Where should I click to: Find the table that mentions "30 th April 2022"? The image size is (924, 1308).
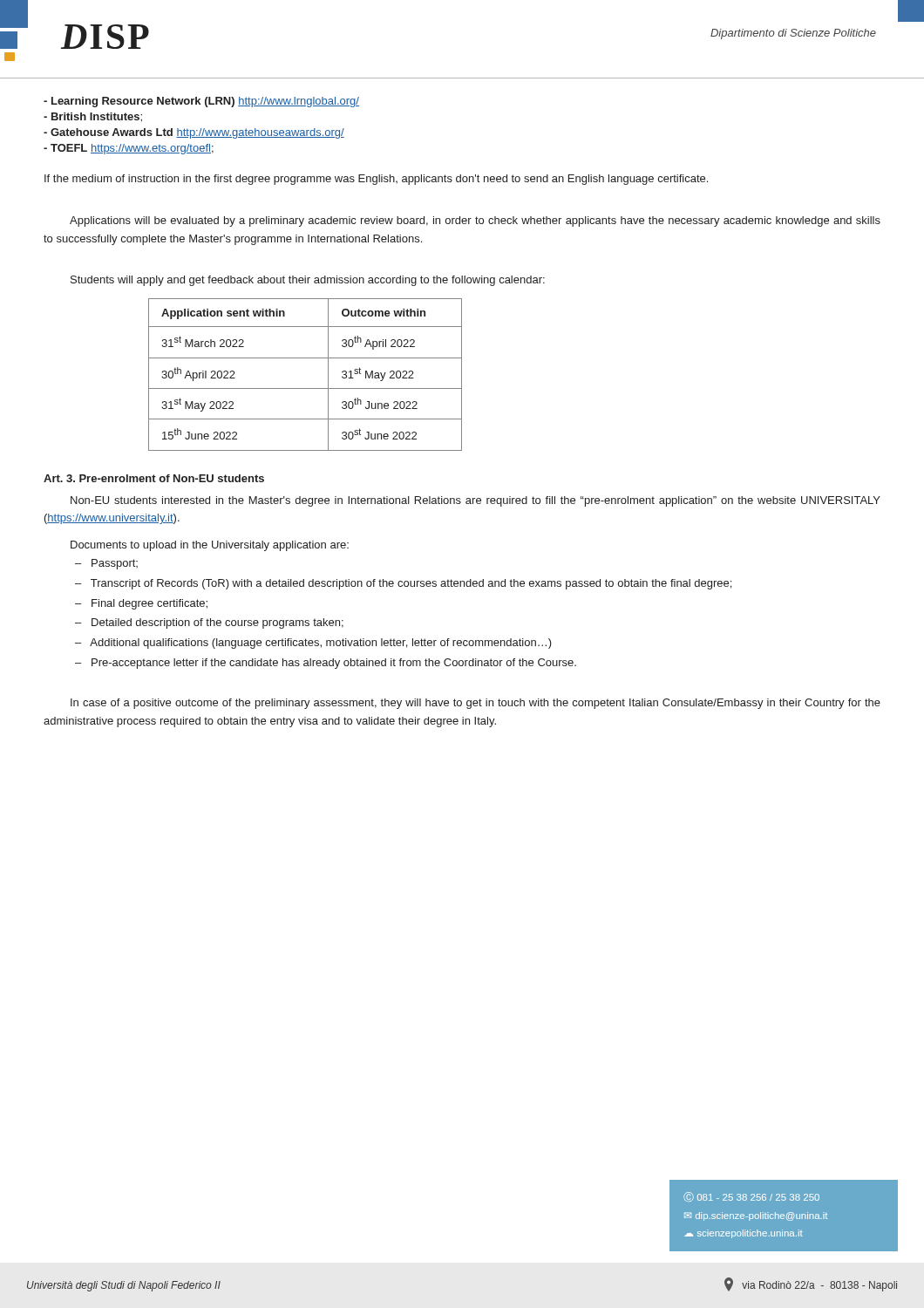pyautogui.click(x=488, y=374)
